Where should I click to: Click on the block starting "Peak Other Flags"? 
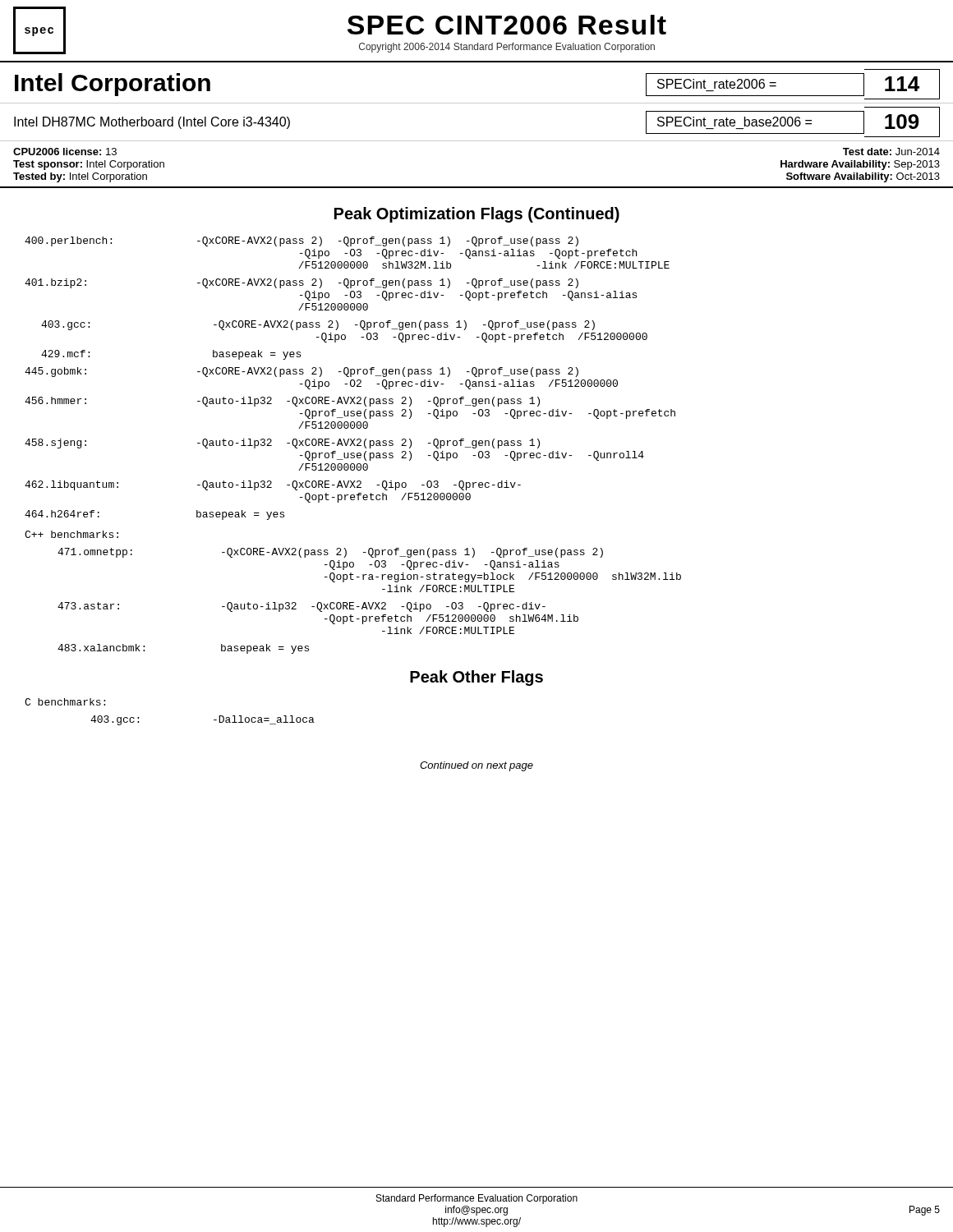pos(476,677)
